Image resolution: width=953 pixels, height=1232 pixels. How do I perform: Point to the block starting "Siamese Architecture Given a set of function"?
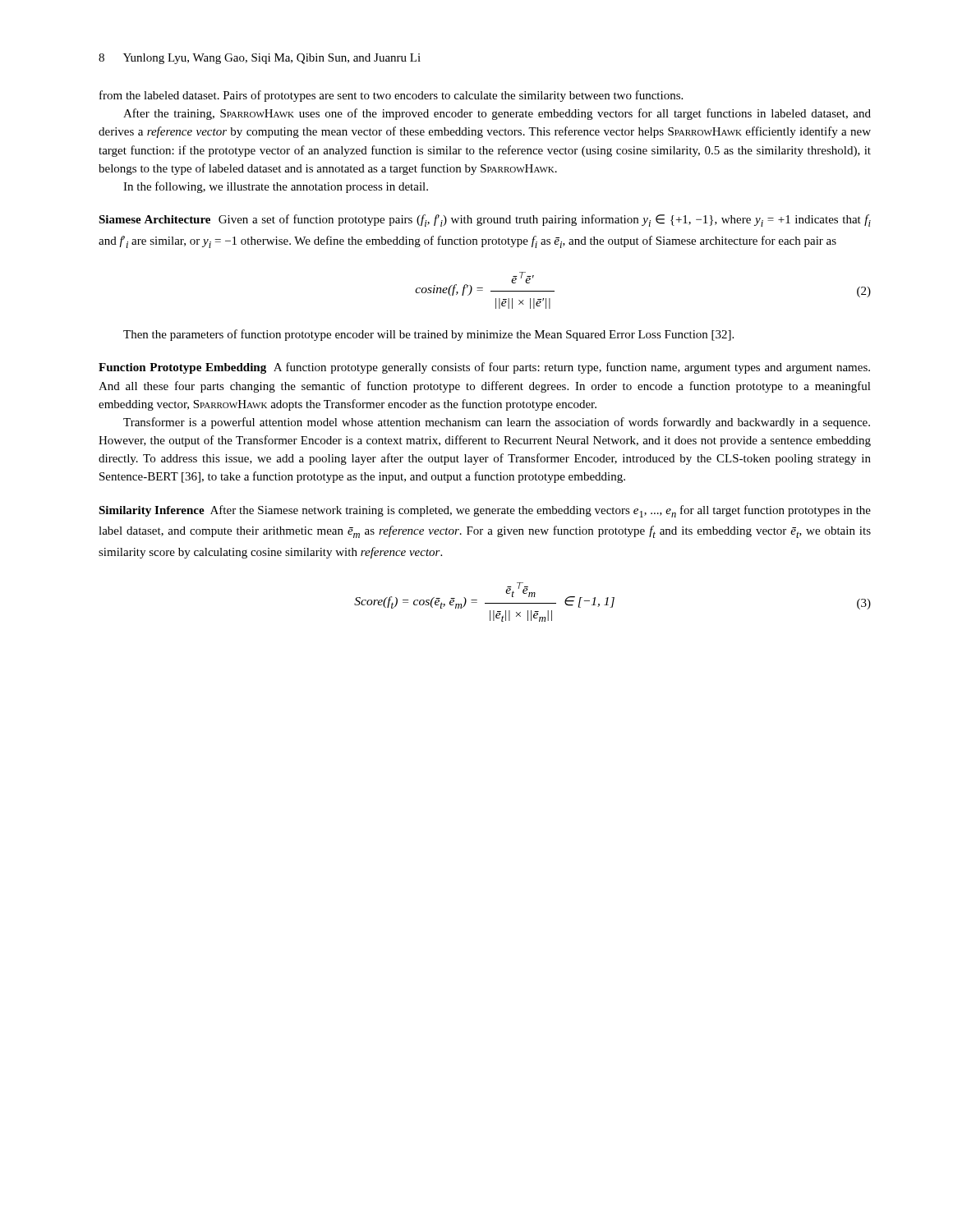click(485, 232)
